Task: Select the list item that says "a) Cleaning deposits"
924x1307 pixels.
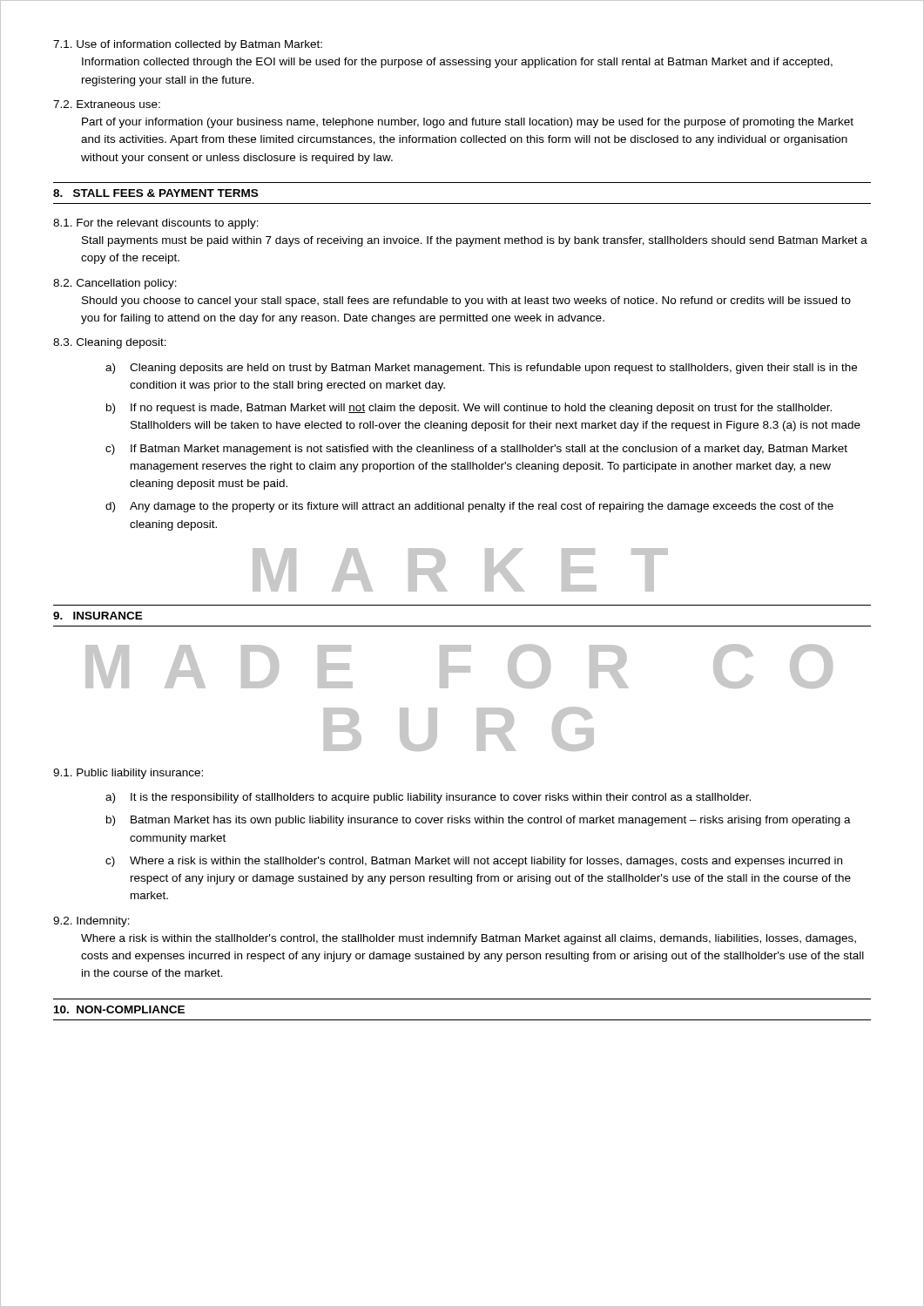Action: tap(488, 376)
